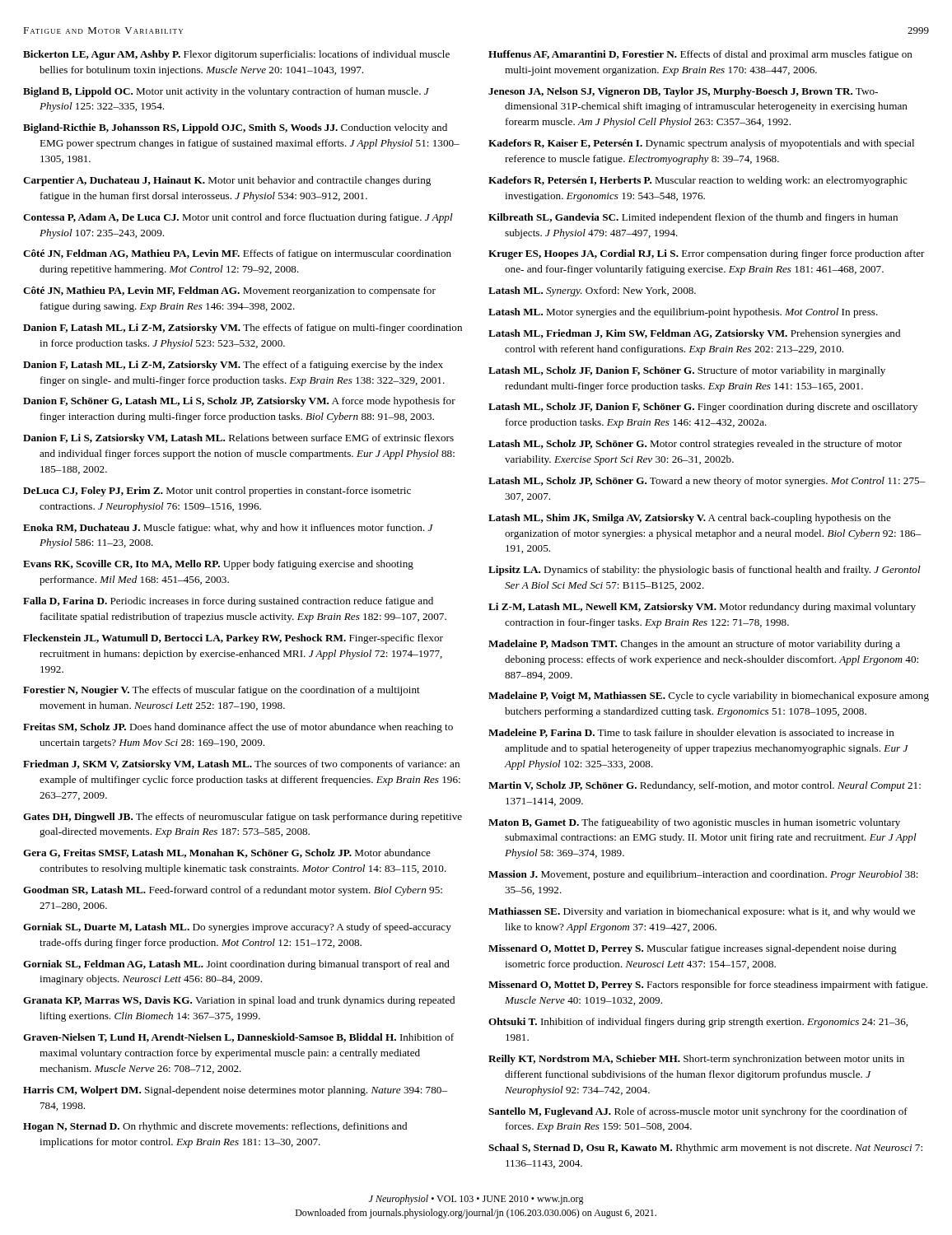Viewport: 952px width, 1235px height.
Task: Click the passage that begins "Latash ML, Shim JK, Smilga AV, Zatsiorsky"
Action: [x=705, y=533]
